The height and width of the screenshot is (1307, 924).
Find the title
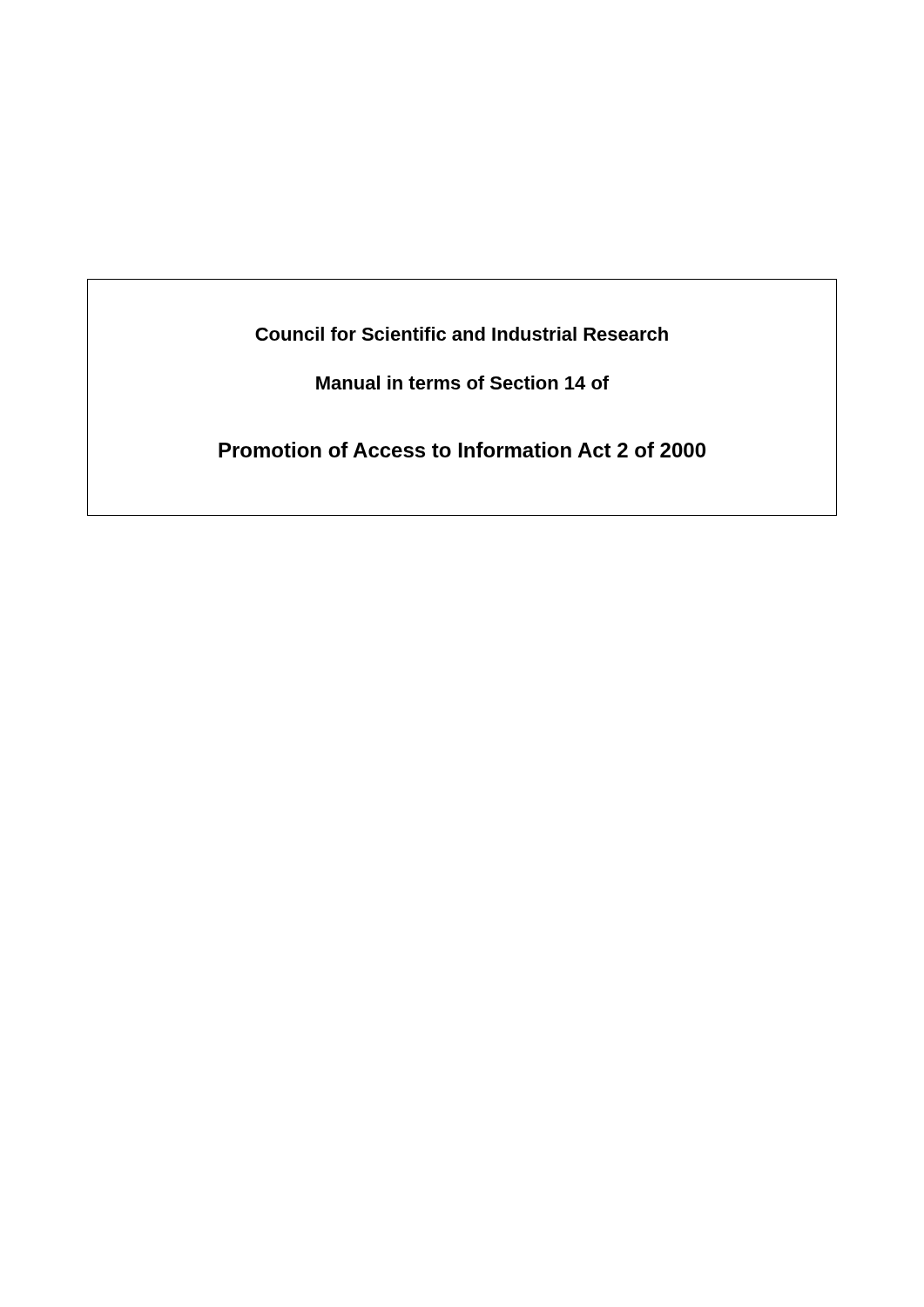462,393
